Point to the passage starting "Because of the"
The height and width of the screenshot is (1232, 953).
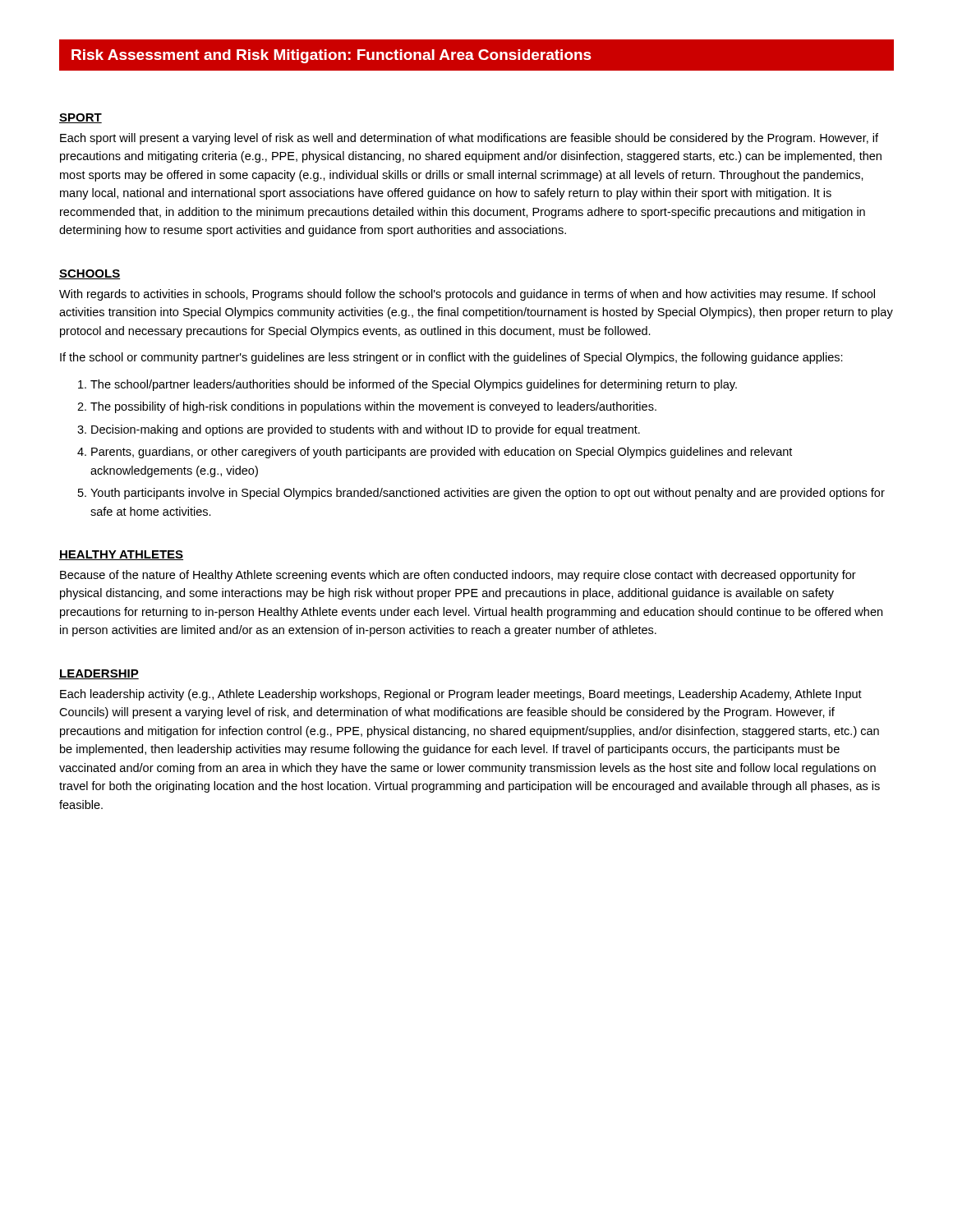471,603
